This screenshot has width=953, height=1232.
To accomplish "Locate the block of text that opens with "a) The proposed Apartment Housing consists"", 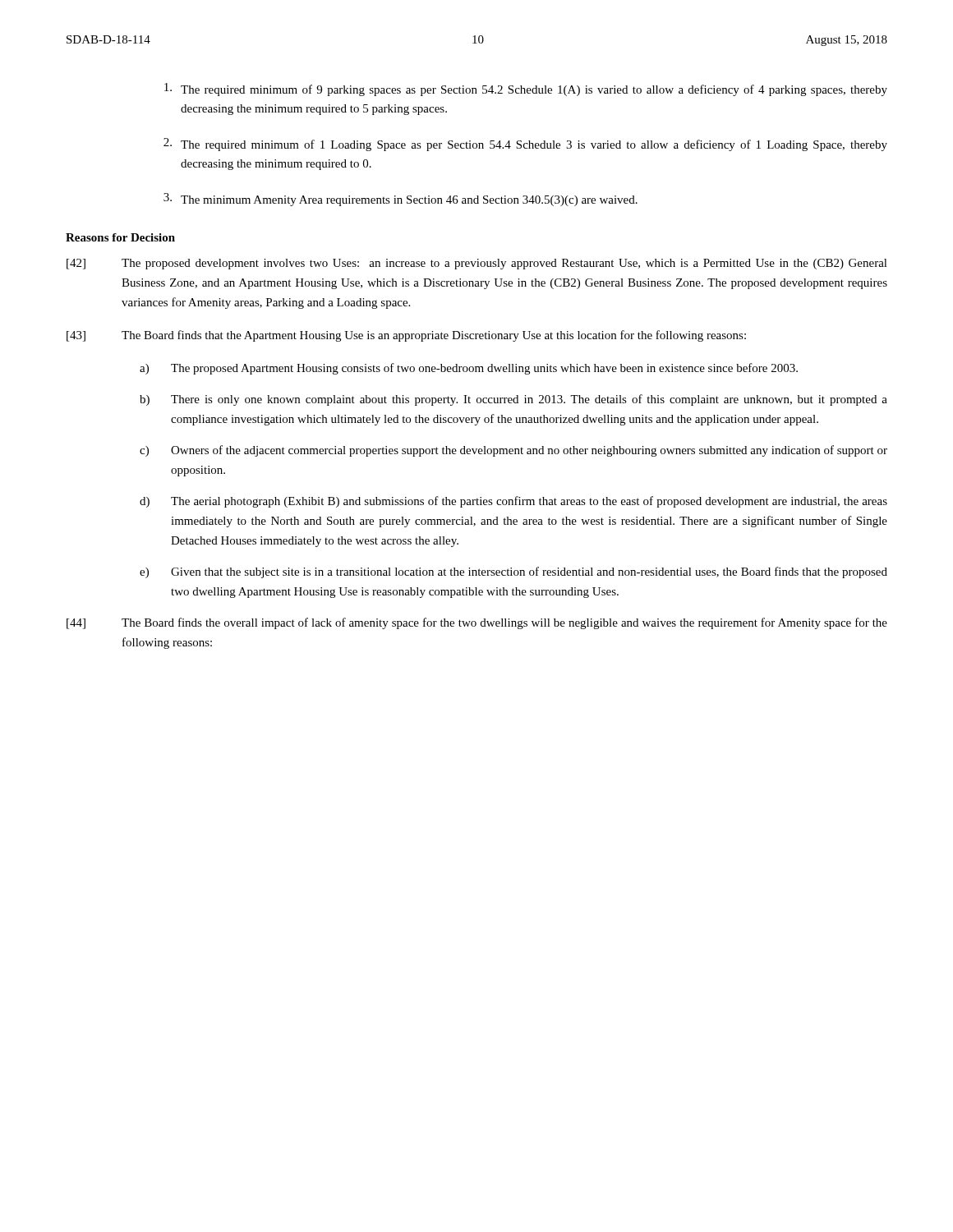I will point(513,368).
